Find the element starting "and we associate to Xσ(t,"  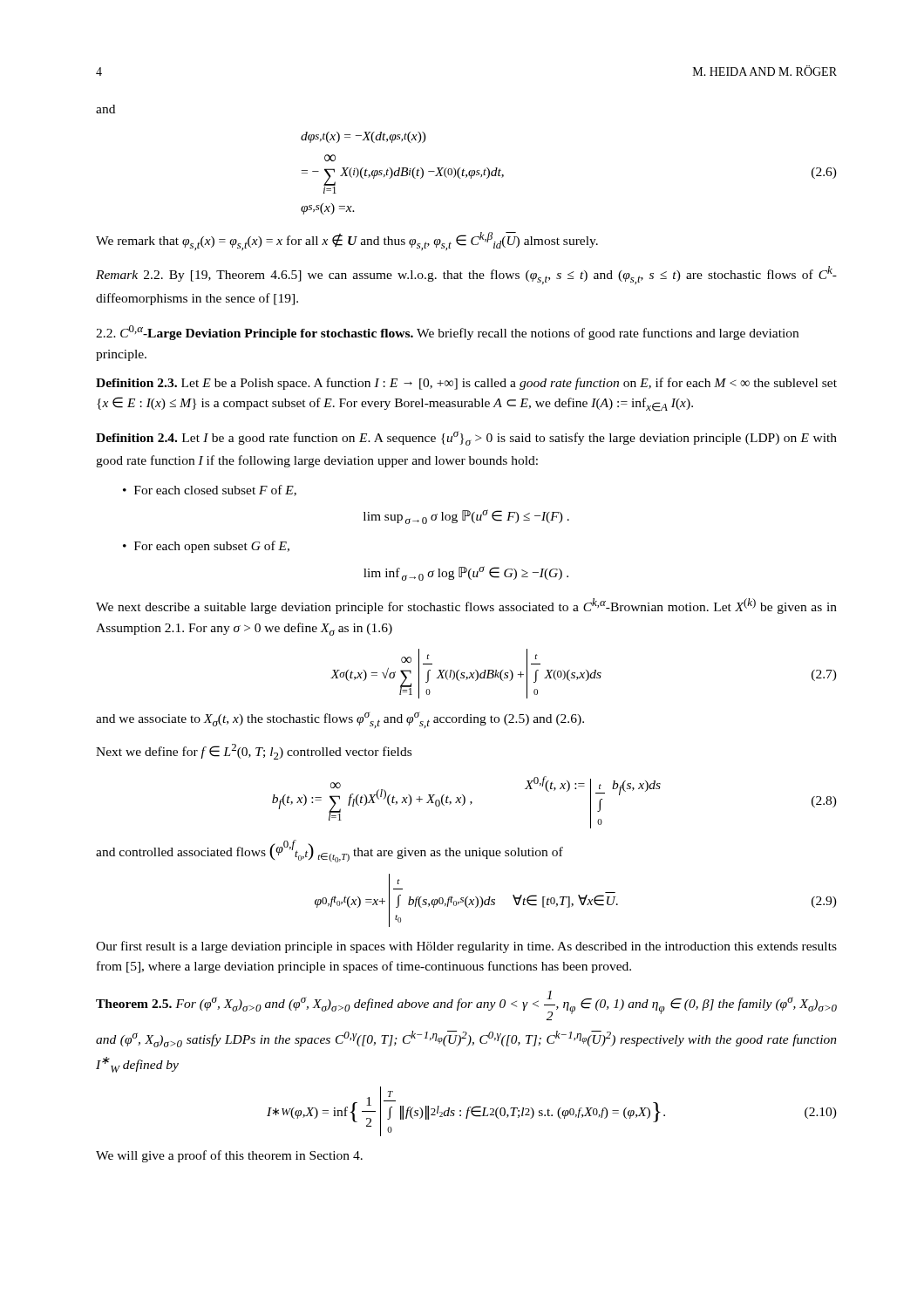tap(340, 719)
